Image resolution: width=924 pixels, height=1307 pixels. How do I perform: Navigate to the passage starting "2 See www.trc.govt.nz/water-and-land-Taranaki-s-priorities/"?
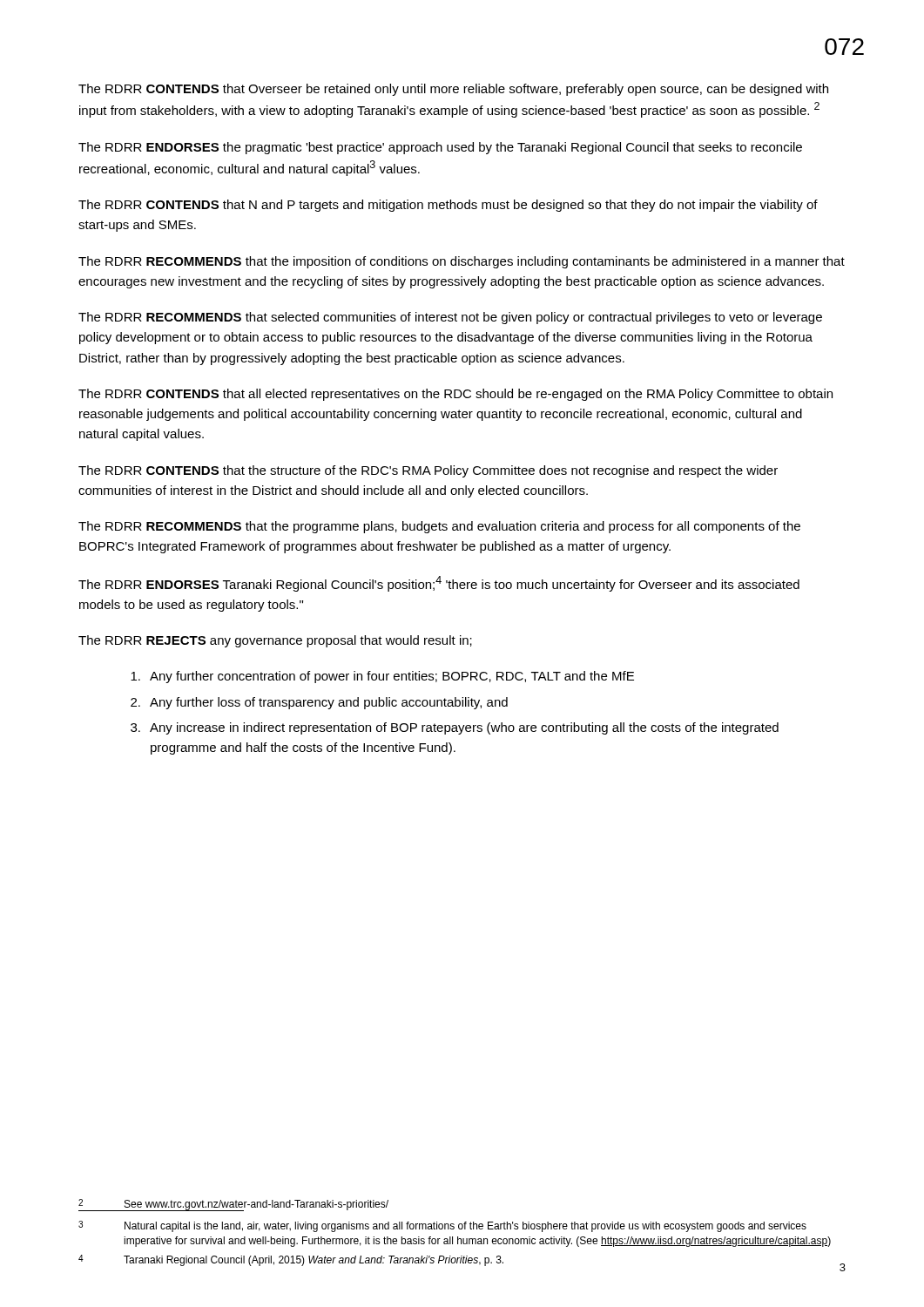[x=233, y=1205]
